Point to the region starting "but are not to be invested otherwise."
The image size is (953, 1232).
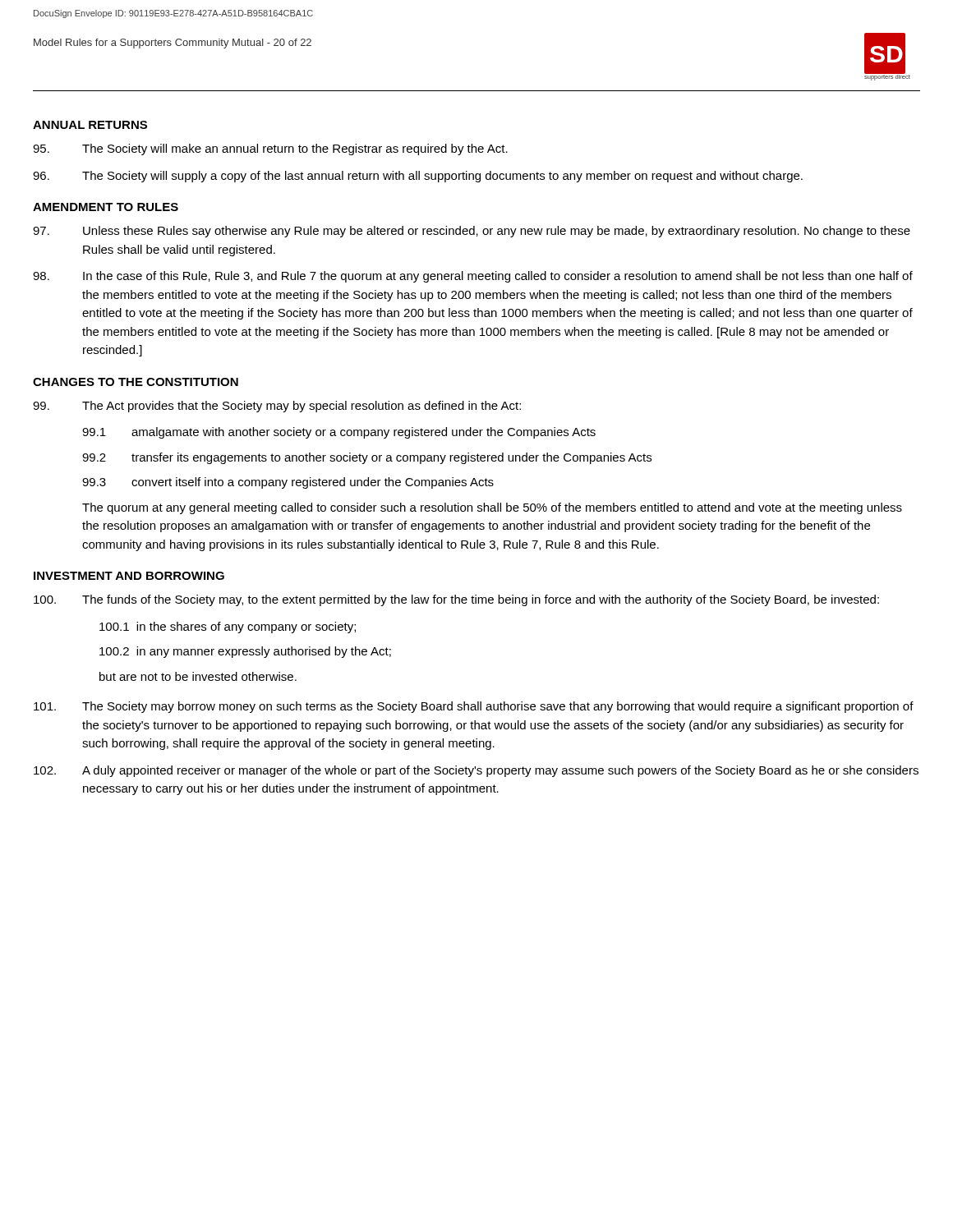pos(198,676)
